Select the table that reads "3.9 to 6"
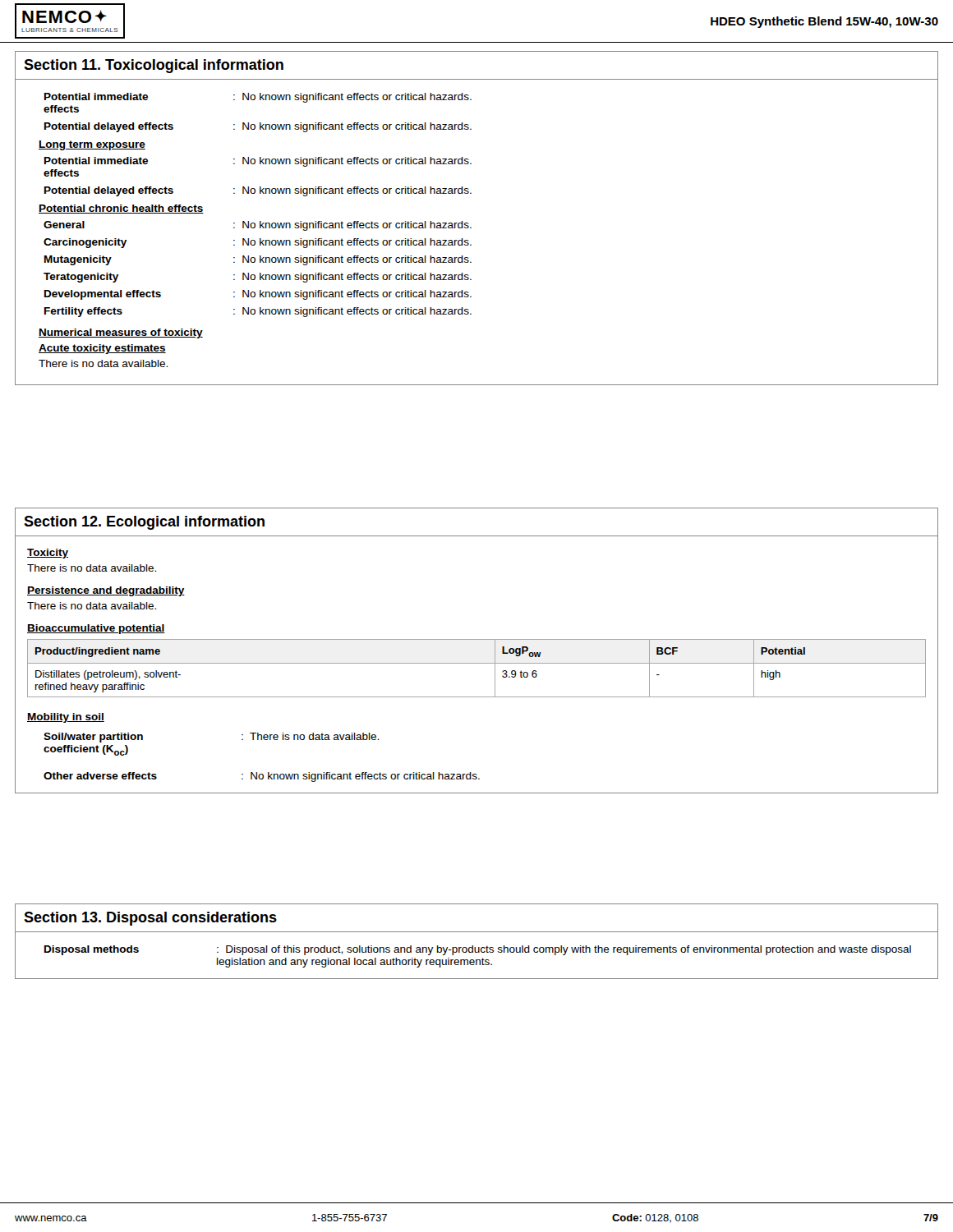This screenshot has width=953, height=1232. pyautogui.click(x=476, y=668)
